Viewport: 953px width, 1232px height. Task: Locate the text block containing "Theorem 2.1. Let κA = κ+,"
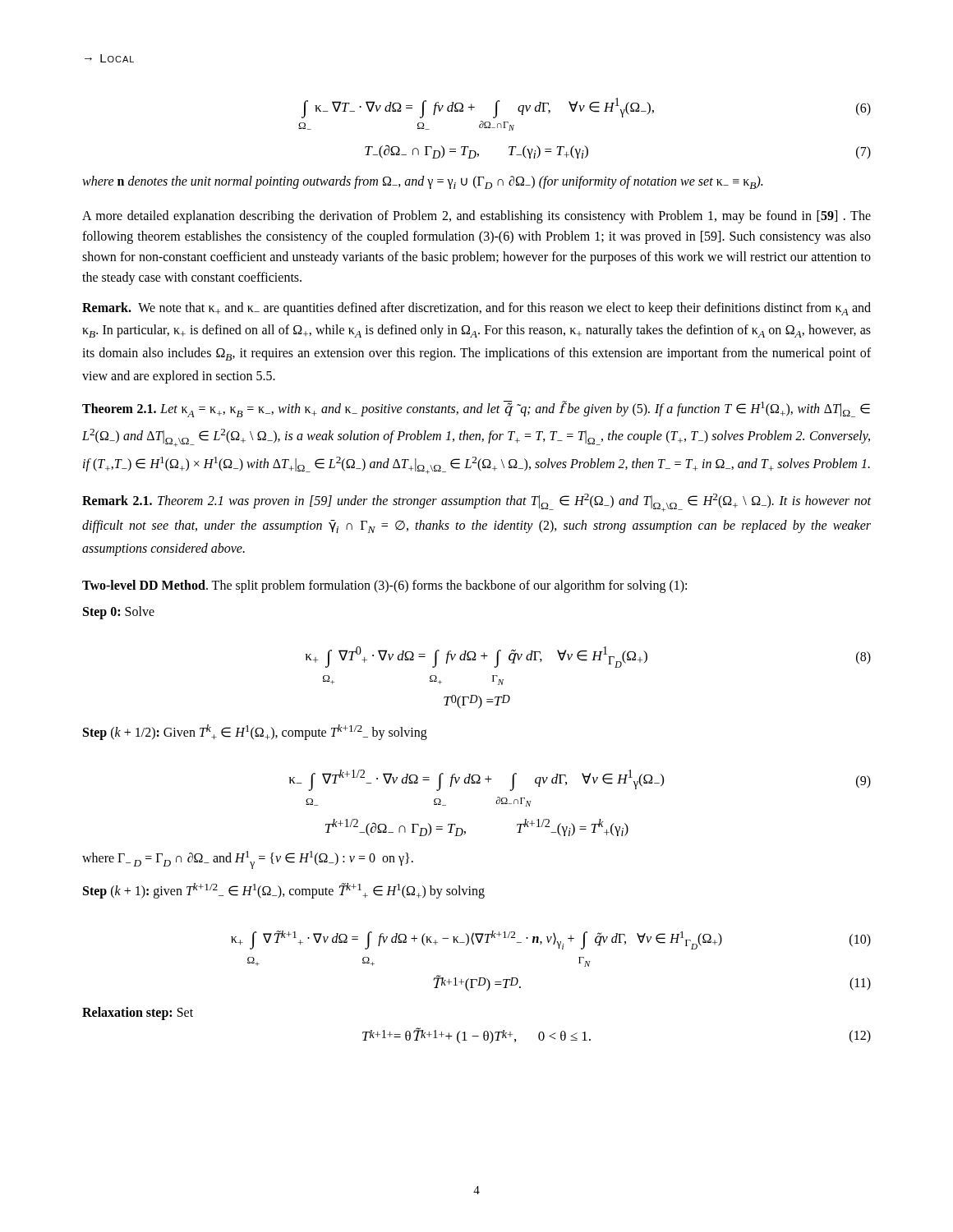coord(476,437)
